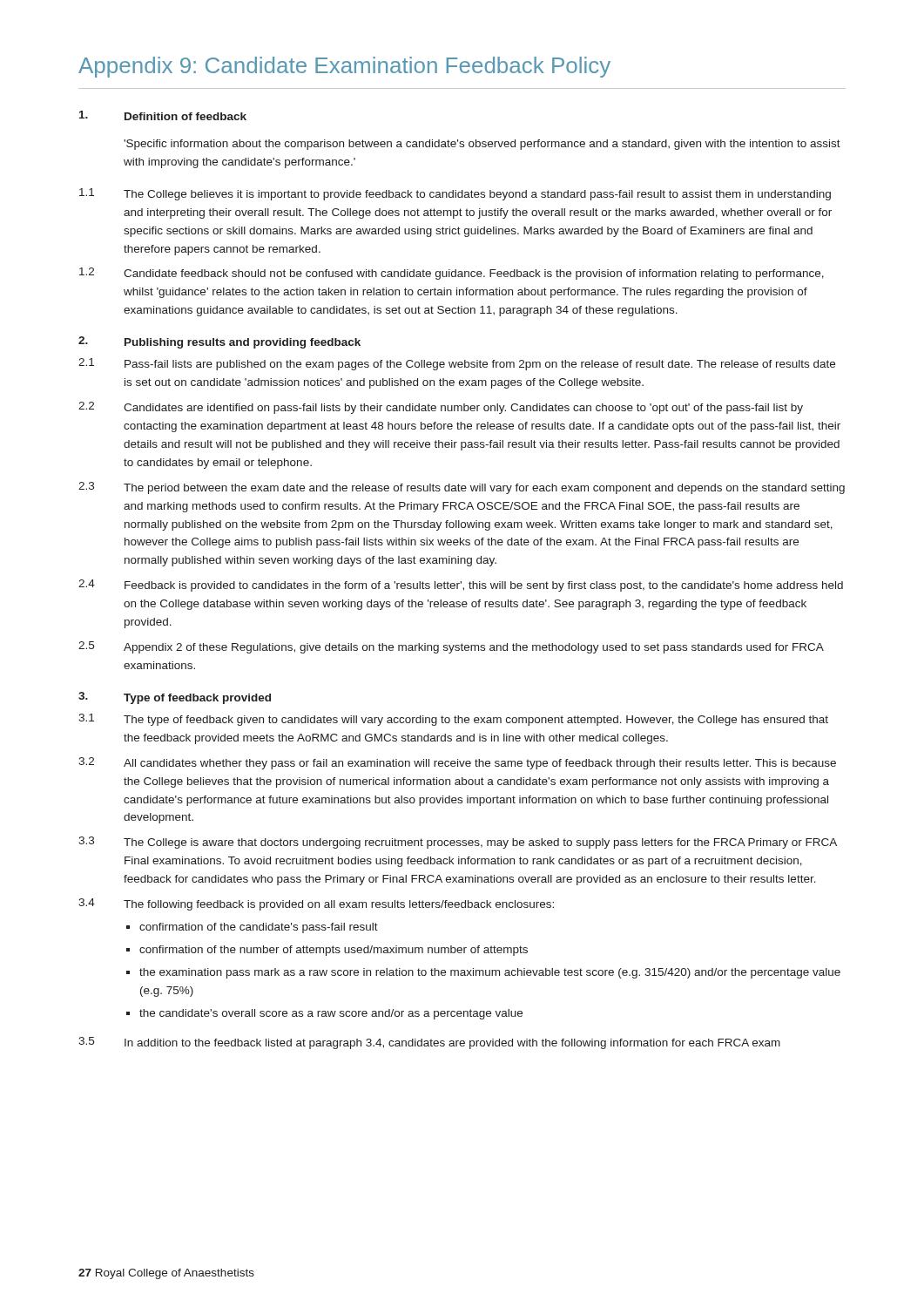Where does it say "confirmation of the candidate's pass-fail result"?
The height and width of the screenshot is (1307, 924).
coord(259,928)
